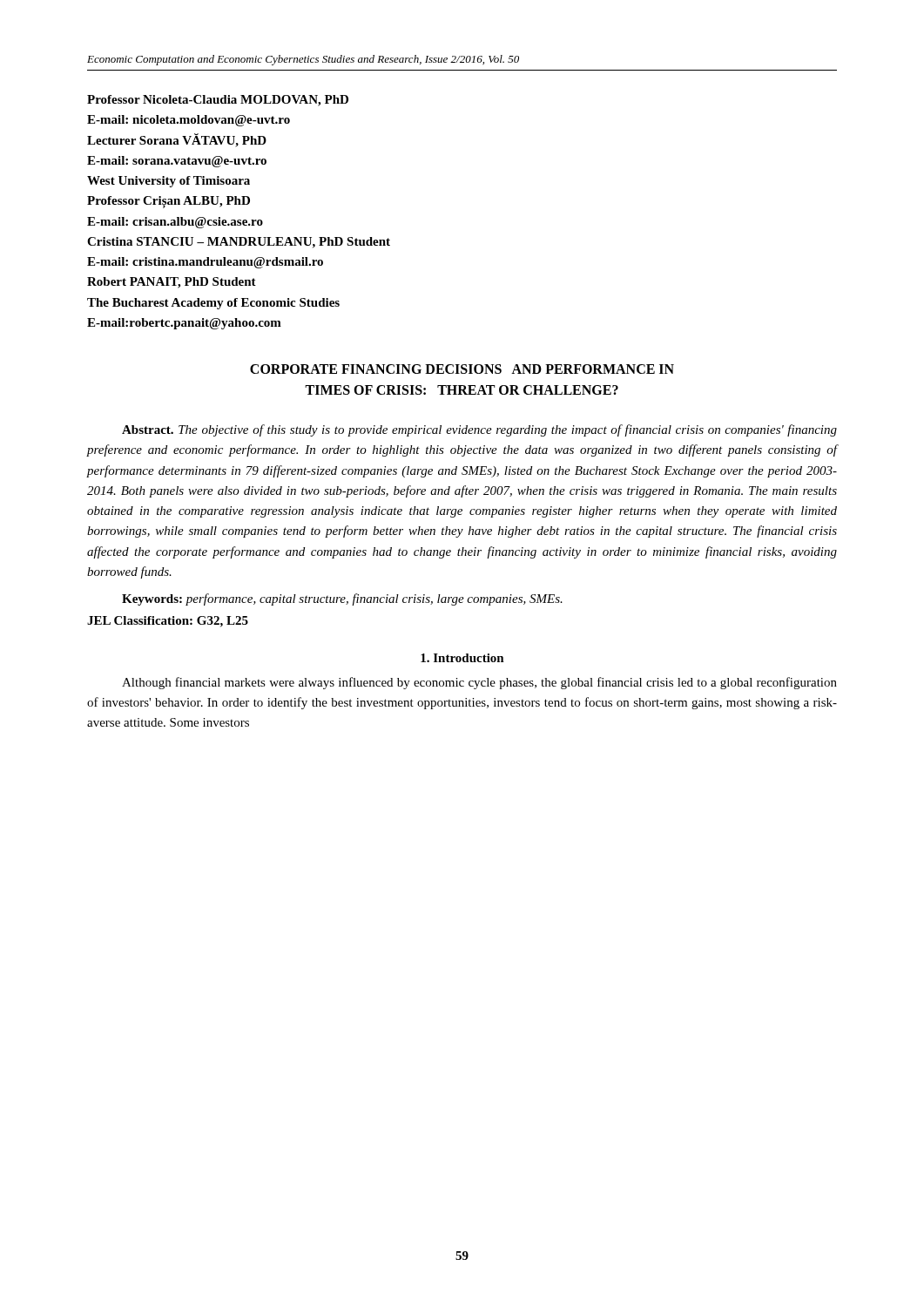Click on the passage starting "Although financial markets were always influenced"
Image resolution: width=924 pixels, height=1307 pixels.
(x=462, y=702)
